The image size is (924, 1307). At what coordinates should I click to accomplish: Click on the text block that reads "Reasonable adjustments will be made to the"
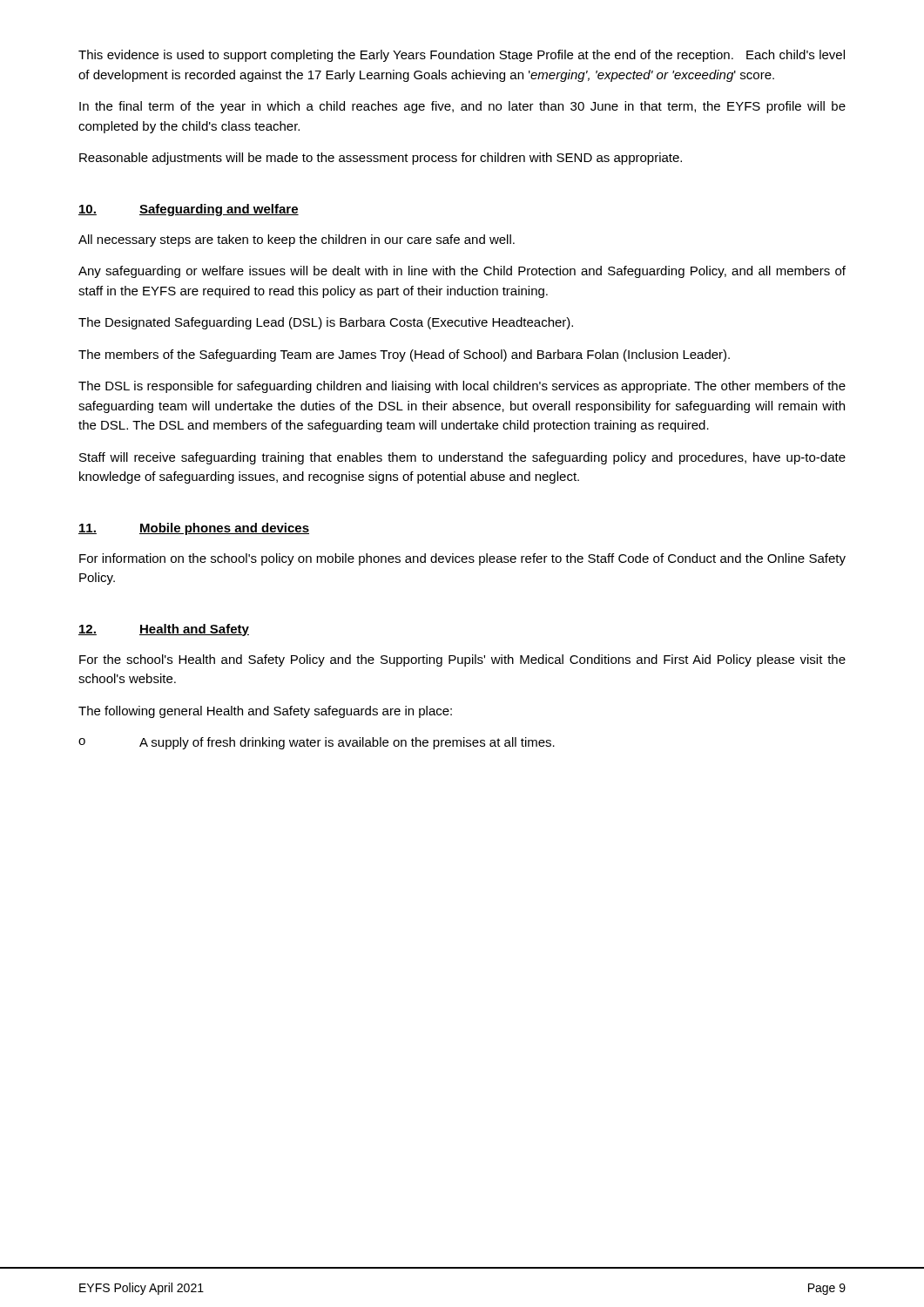pos(381,157)
